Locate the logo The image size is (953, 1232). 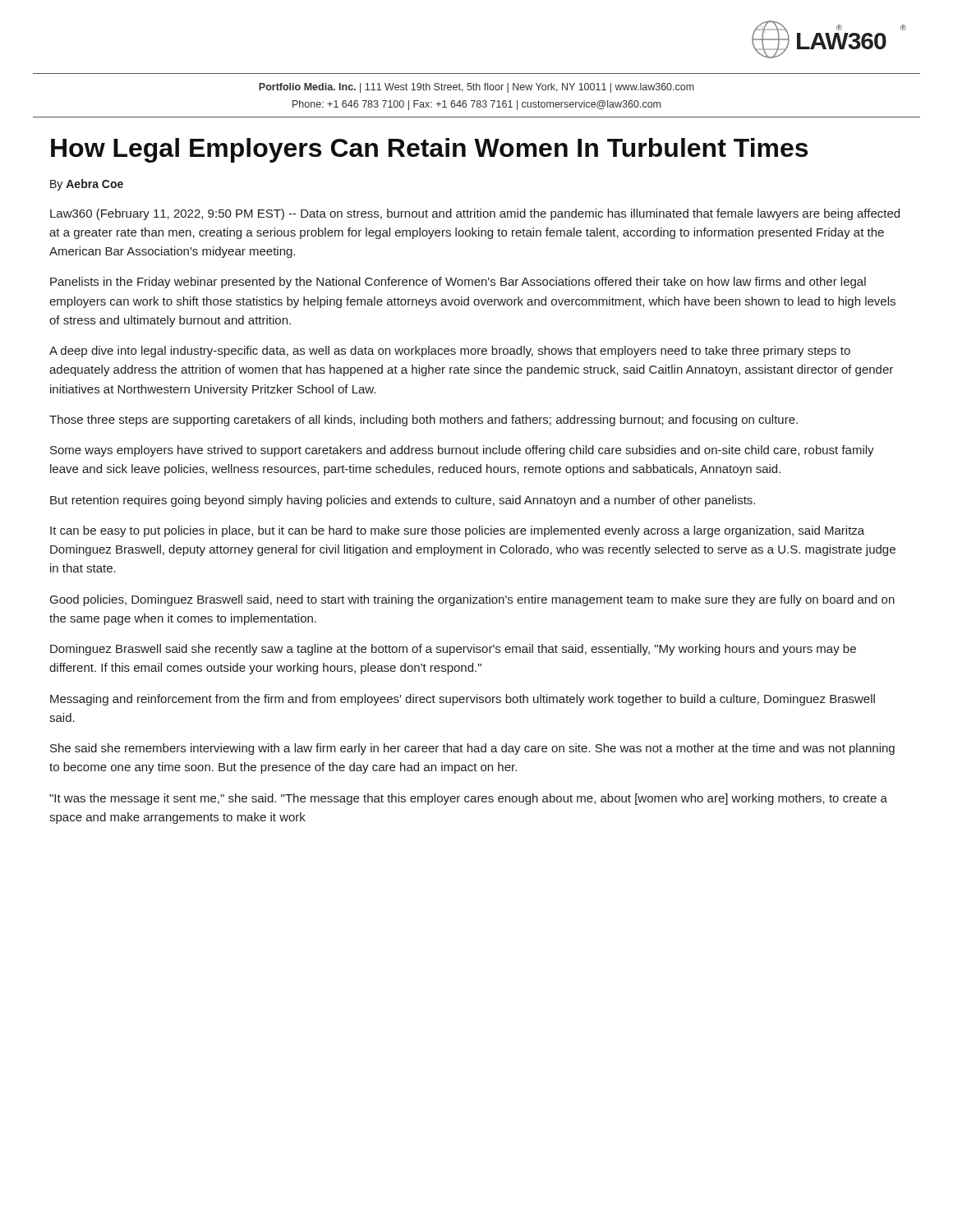[x=830, y=41]
